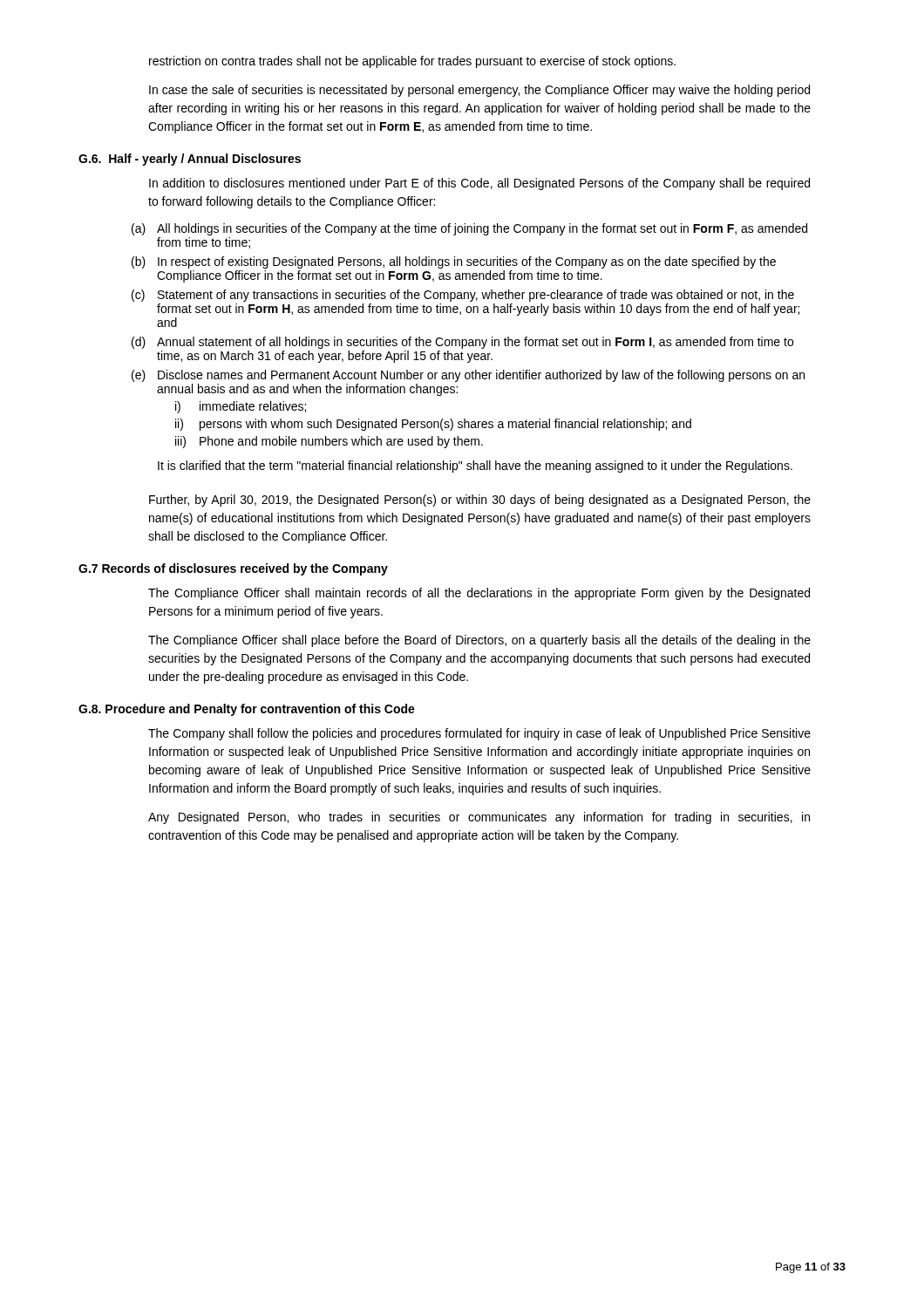Find the element starting "Further, by April 30, 2019,"
Screen dimensions: 1308x924
tap(479, 518)
